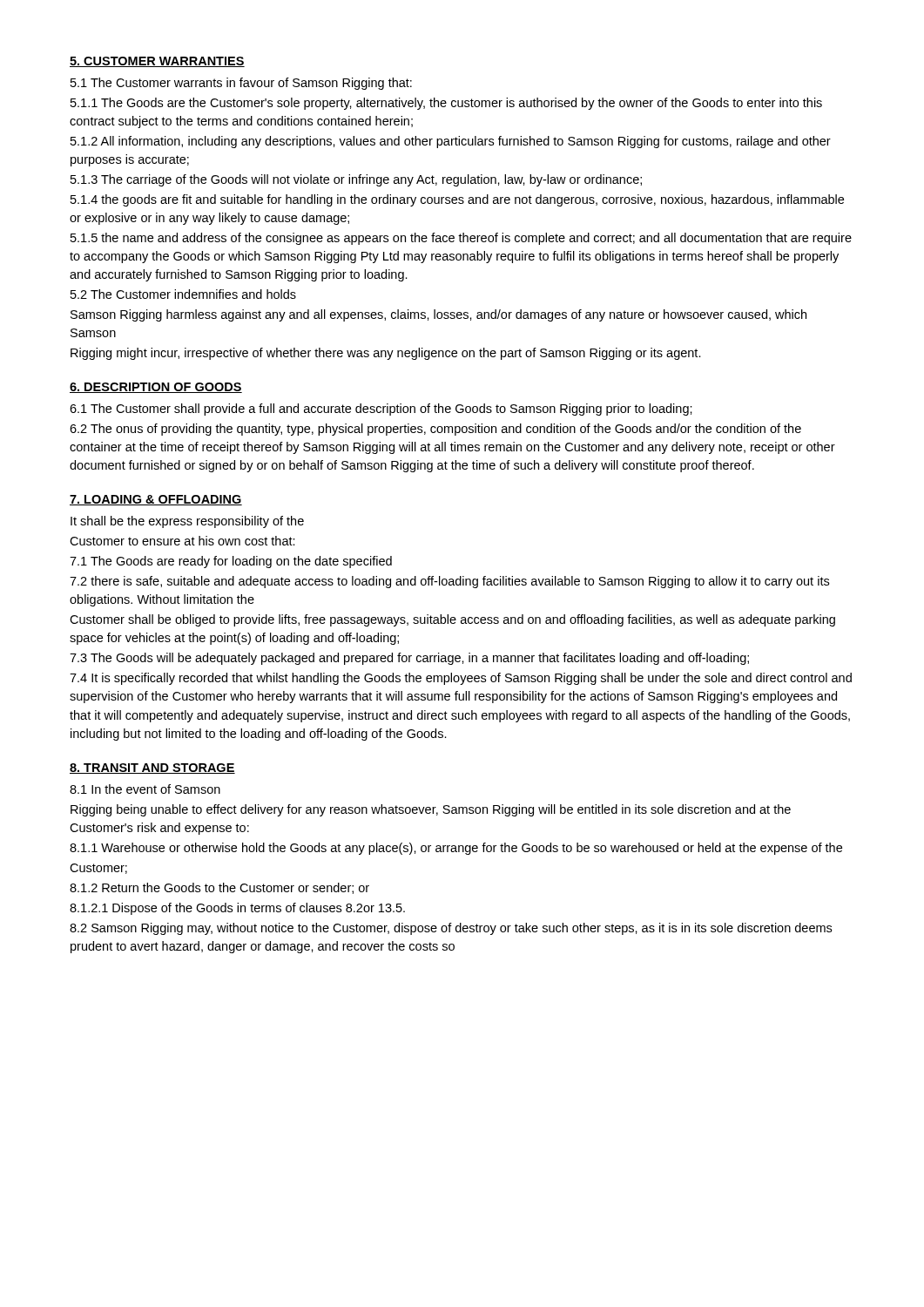
Task: Find the section header that reads "5. CUSTOMER WARRANTIES"
Action: (x=157, y=61)
